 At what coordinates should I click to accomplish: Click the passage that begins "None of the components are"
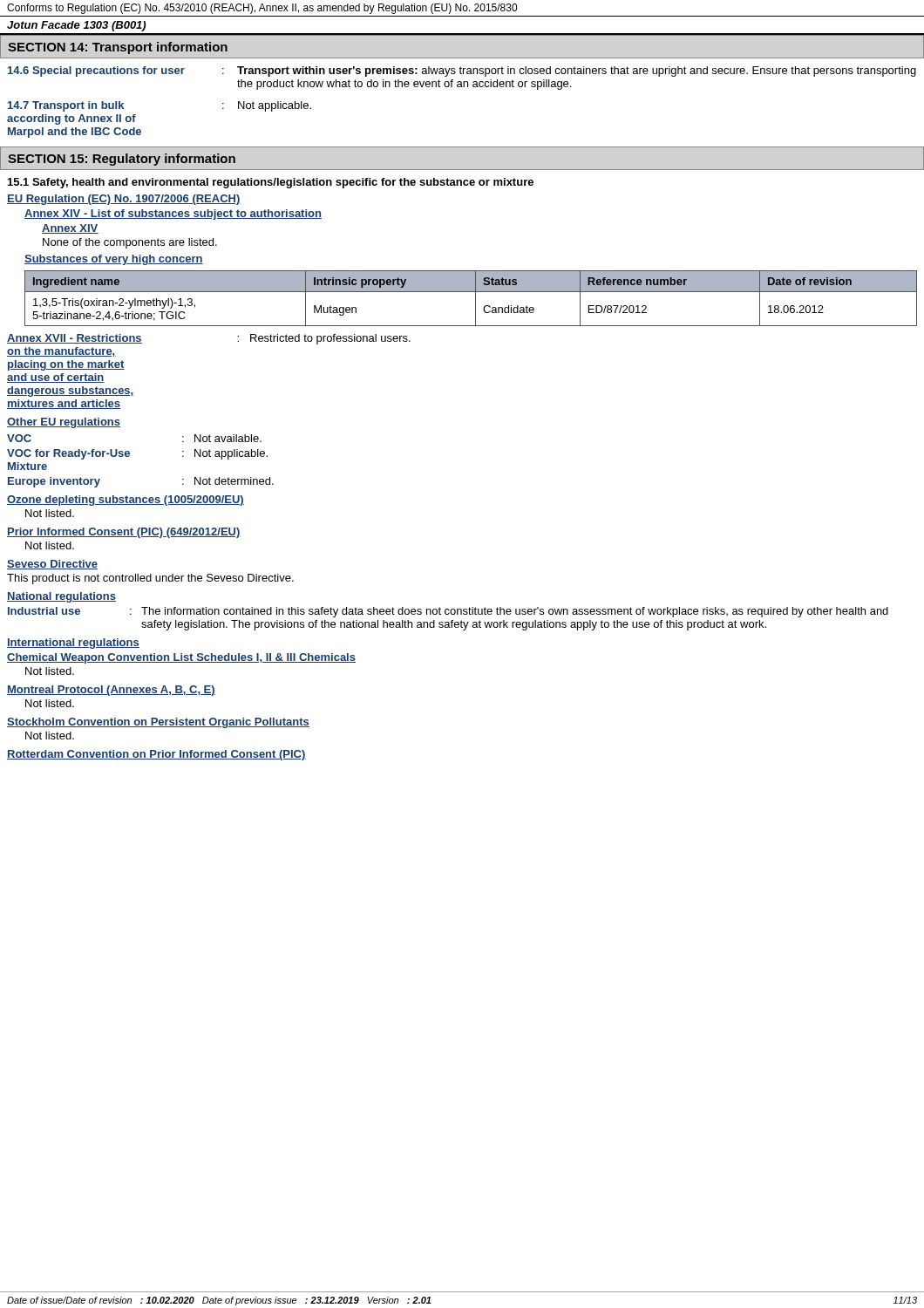click(130, 242)
